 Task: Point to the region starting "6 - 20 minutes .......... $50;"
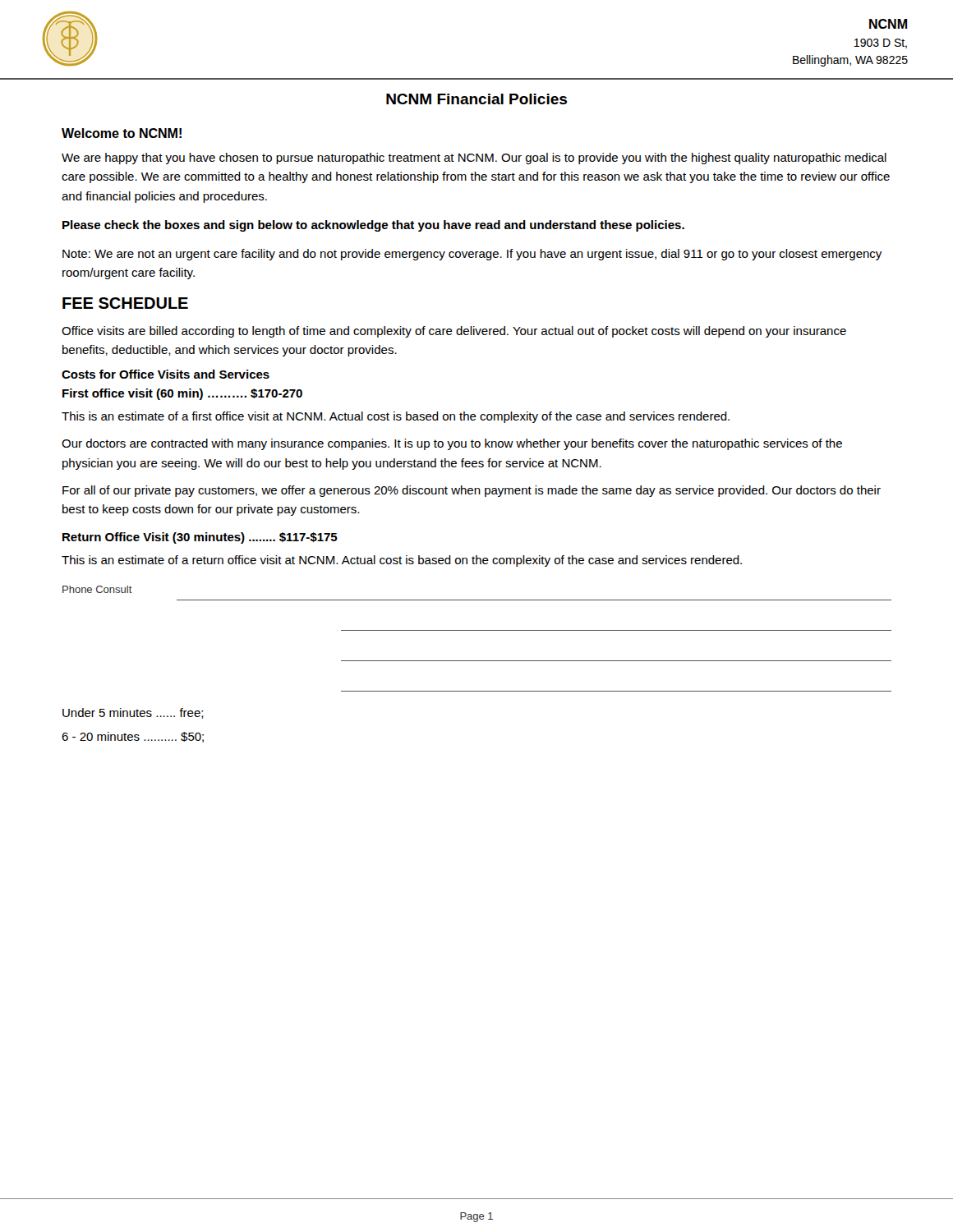133,736
